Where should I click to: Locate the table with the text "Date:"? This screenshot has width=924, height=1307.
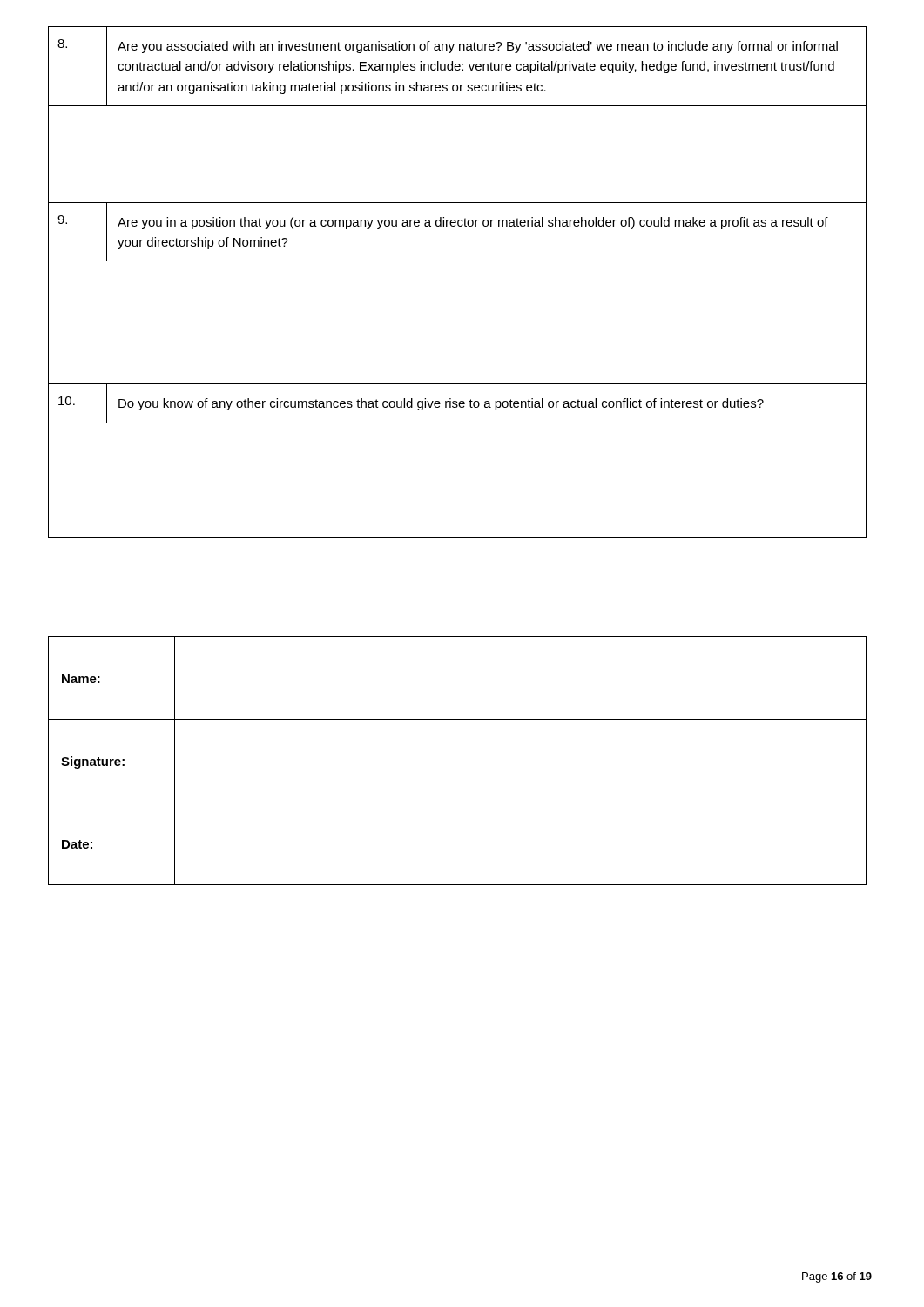[x=457, y=761]
